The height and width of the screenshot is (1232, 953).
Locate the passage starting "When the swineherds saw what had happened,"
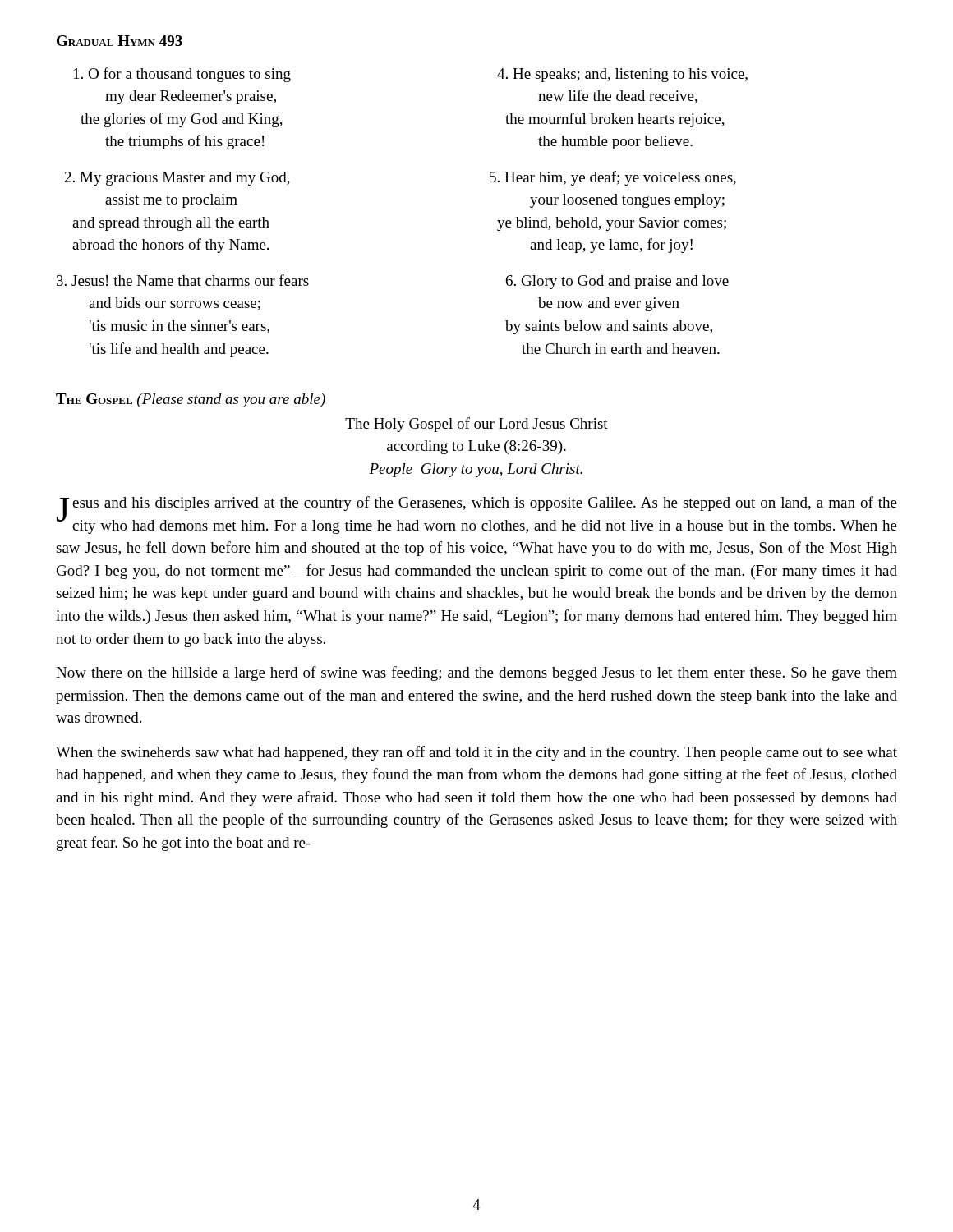(x=476, y=797)
